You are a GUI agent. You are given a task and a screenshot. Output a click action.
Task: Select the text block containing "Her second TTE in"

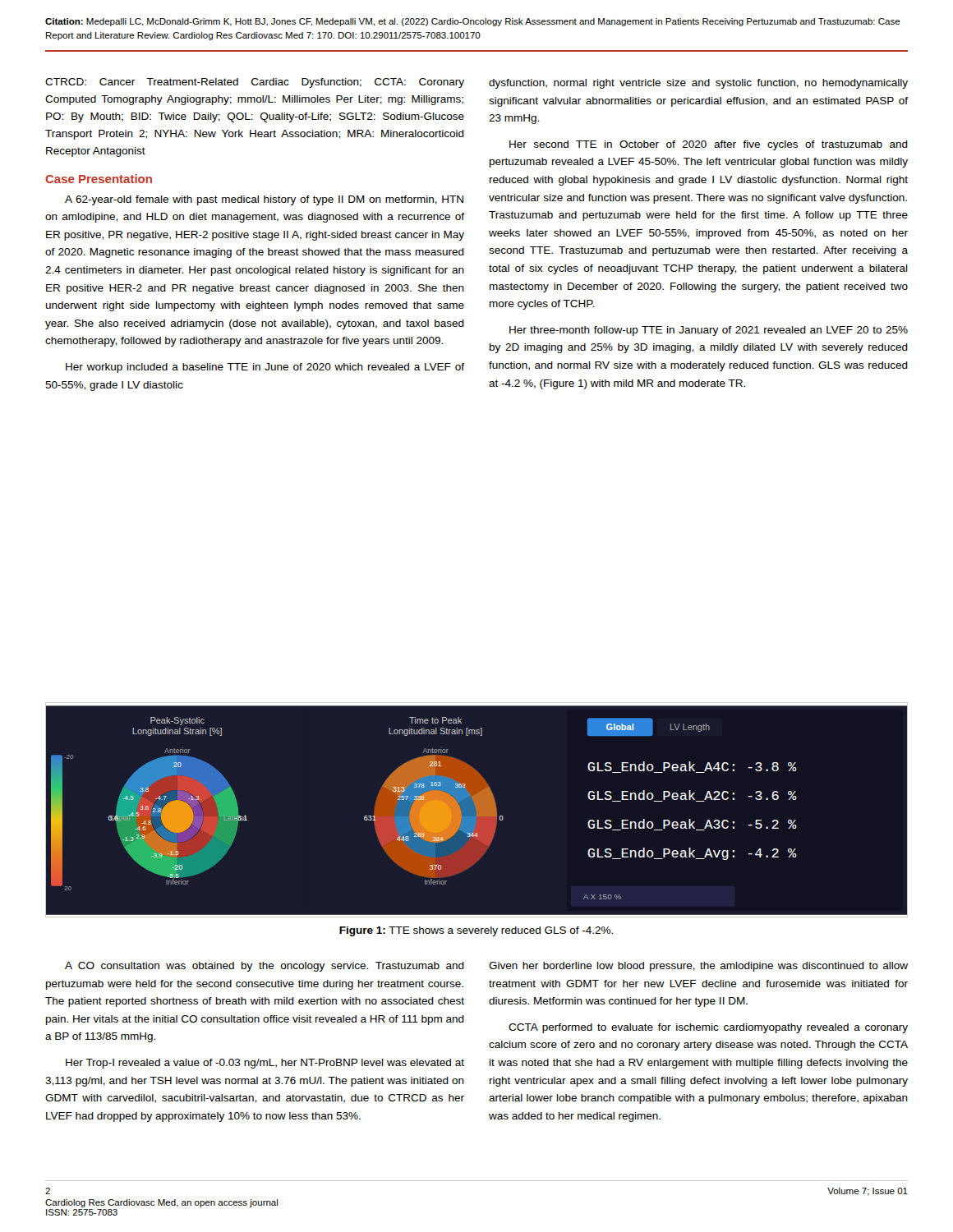(x=698, y=224)
